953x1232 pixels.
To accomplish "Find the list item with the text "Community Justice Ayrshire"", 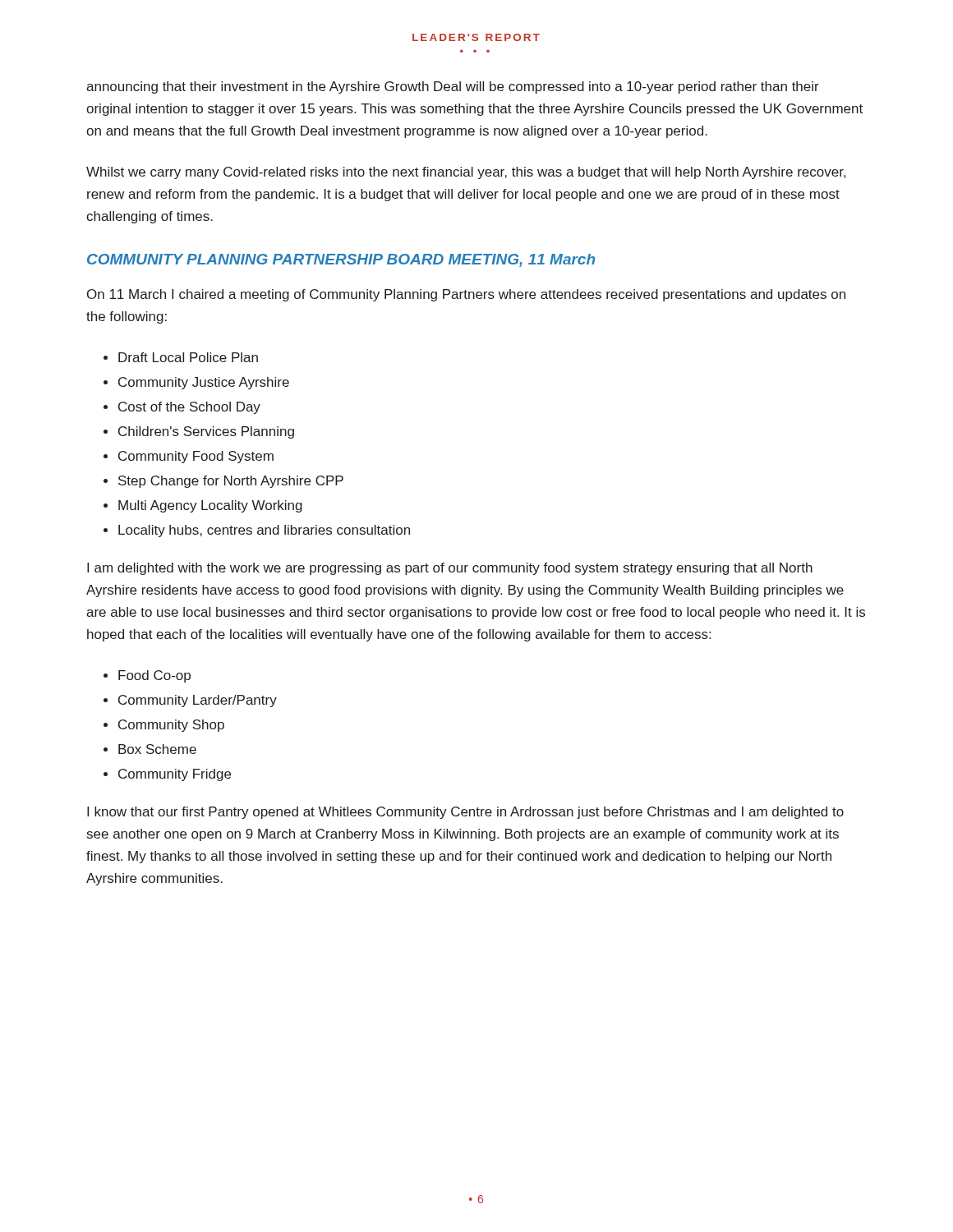I will [204, 382].
